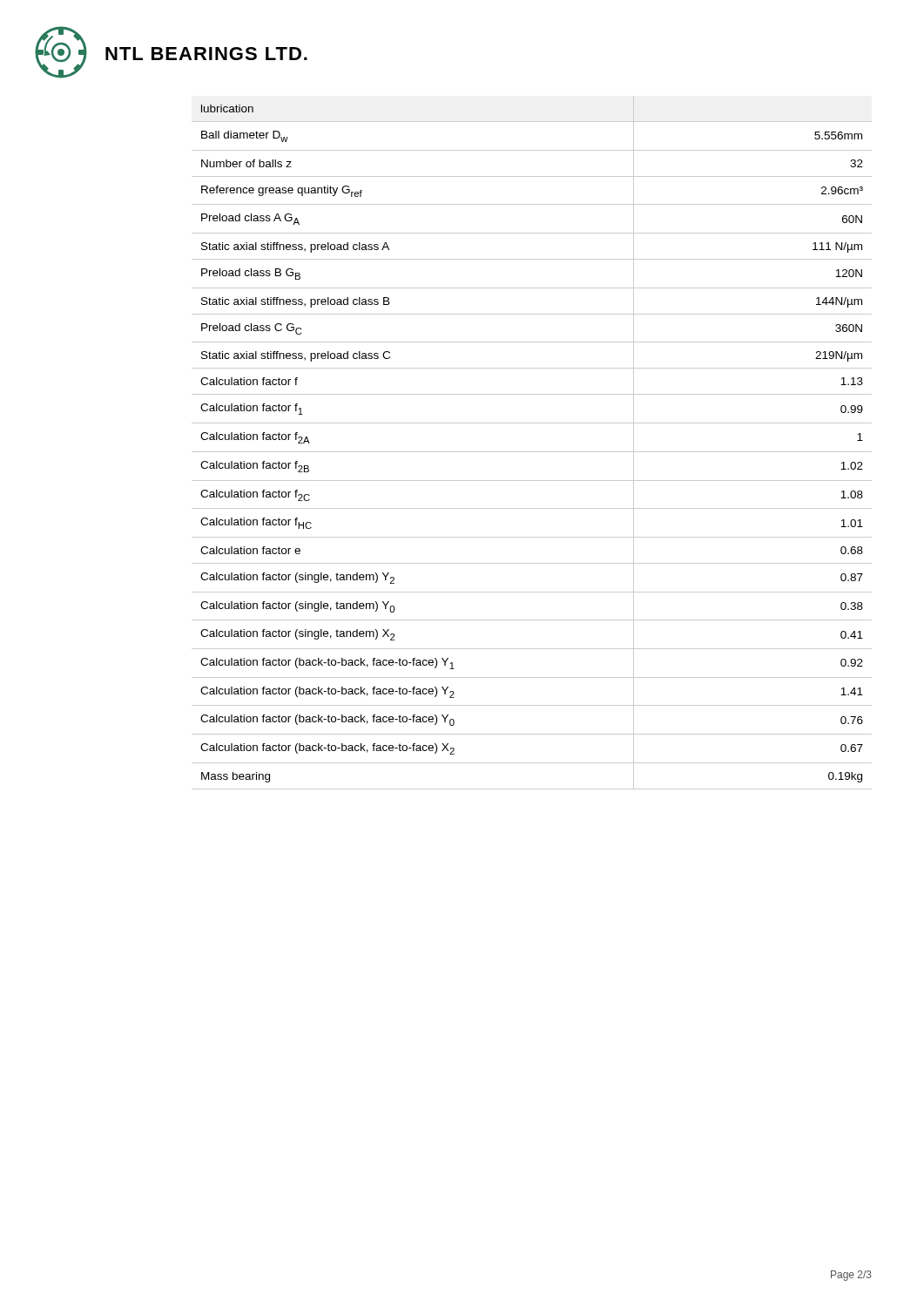Locate a table
The image size is (924, 1307).
point(532,442)
